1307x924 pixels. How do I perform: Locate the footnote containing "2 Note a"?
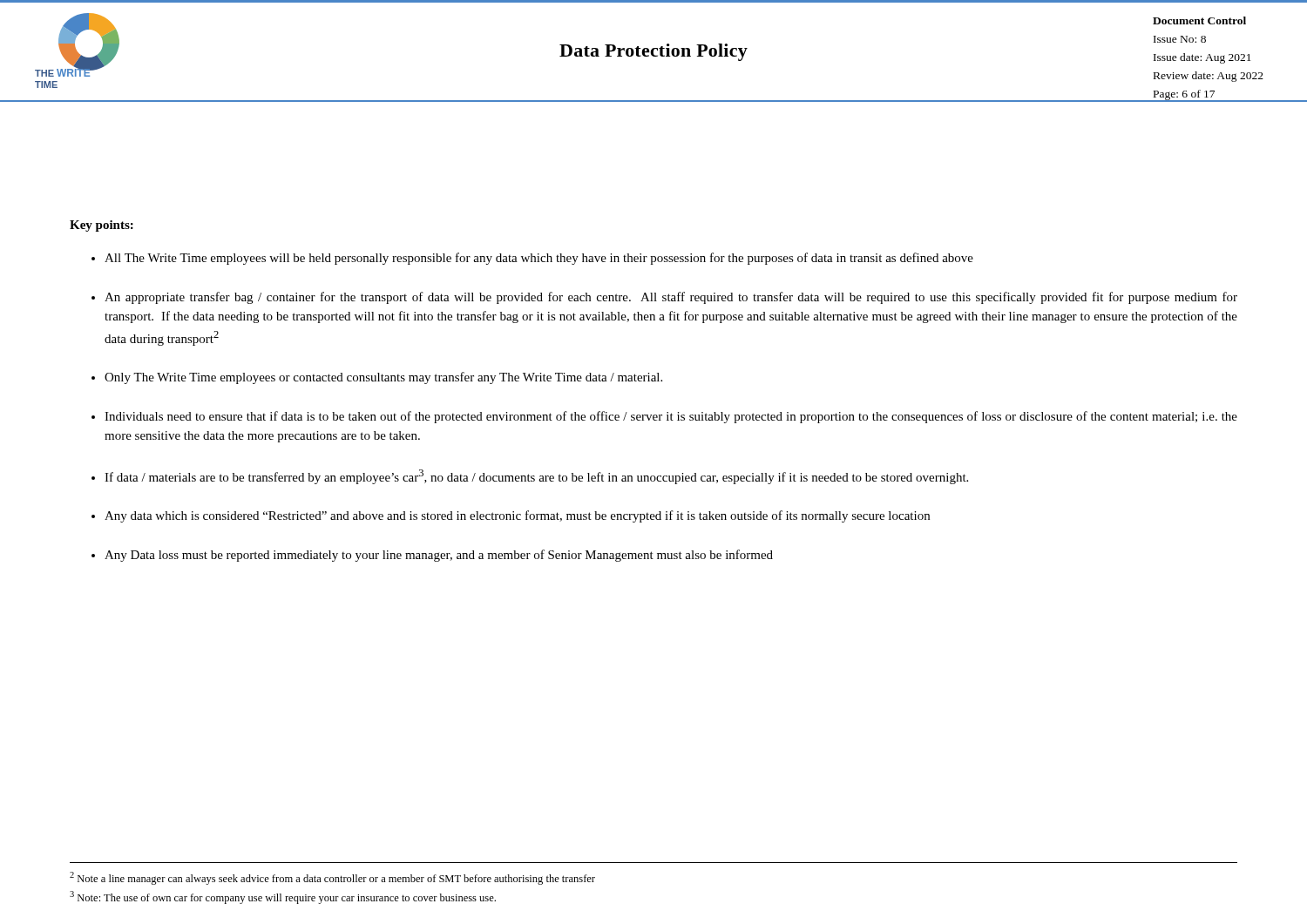(x=332, y=877)
